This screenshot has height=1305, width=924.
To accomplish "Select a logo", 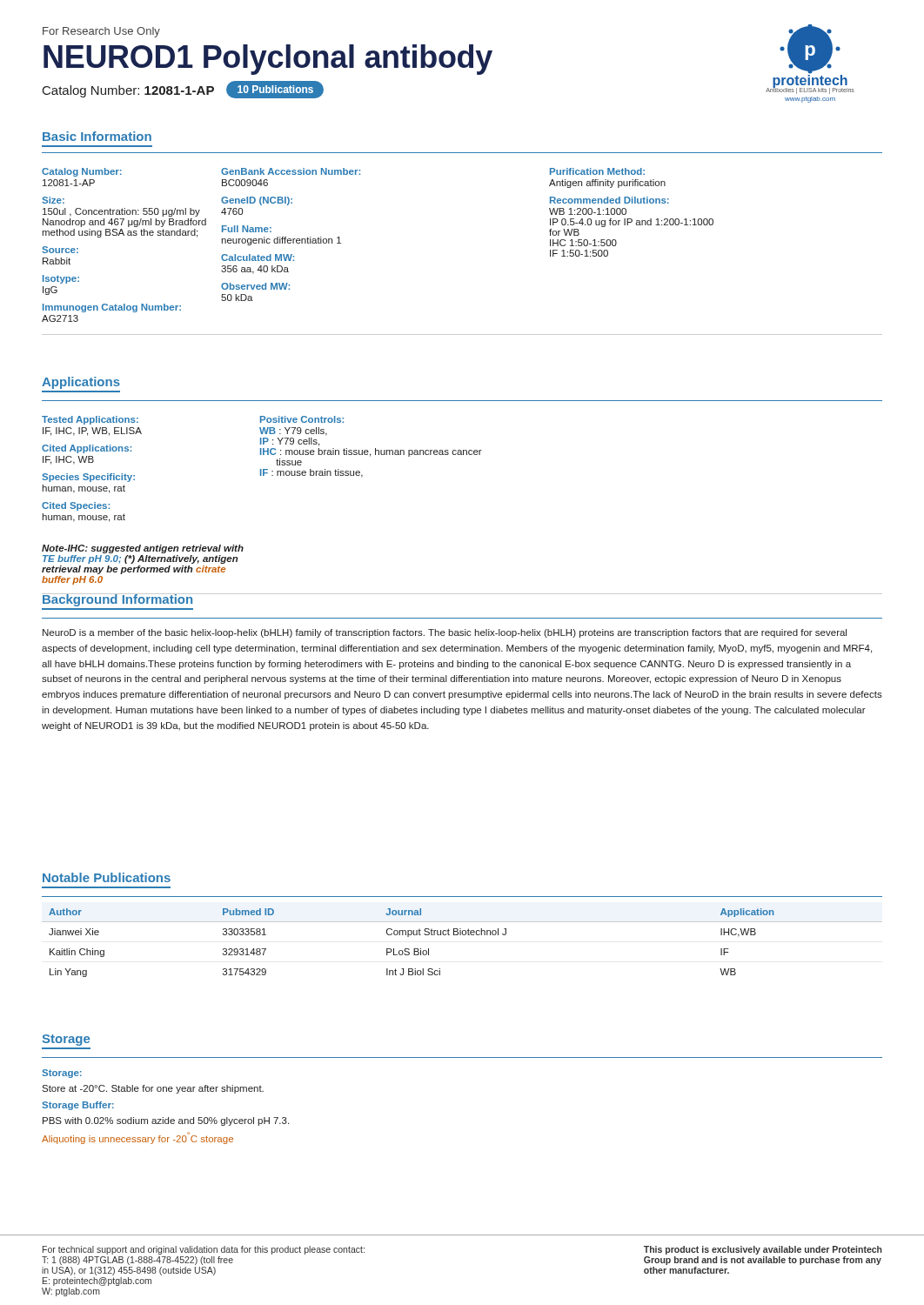I will pyautogui.click(x=810, y=65).
